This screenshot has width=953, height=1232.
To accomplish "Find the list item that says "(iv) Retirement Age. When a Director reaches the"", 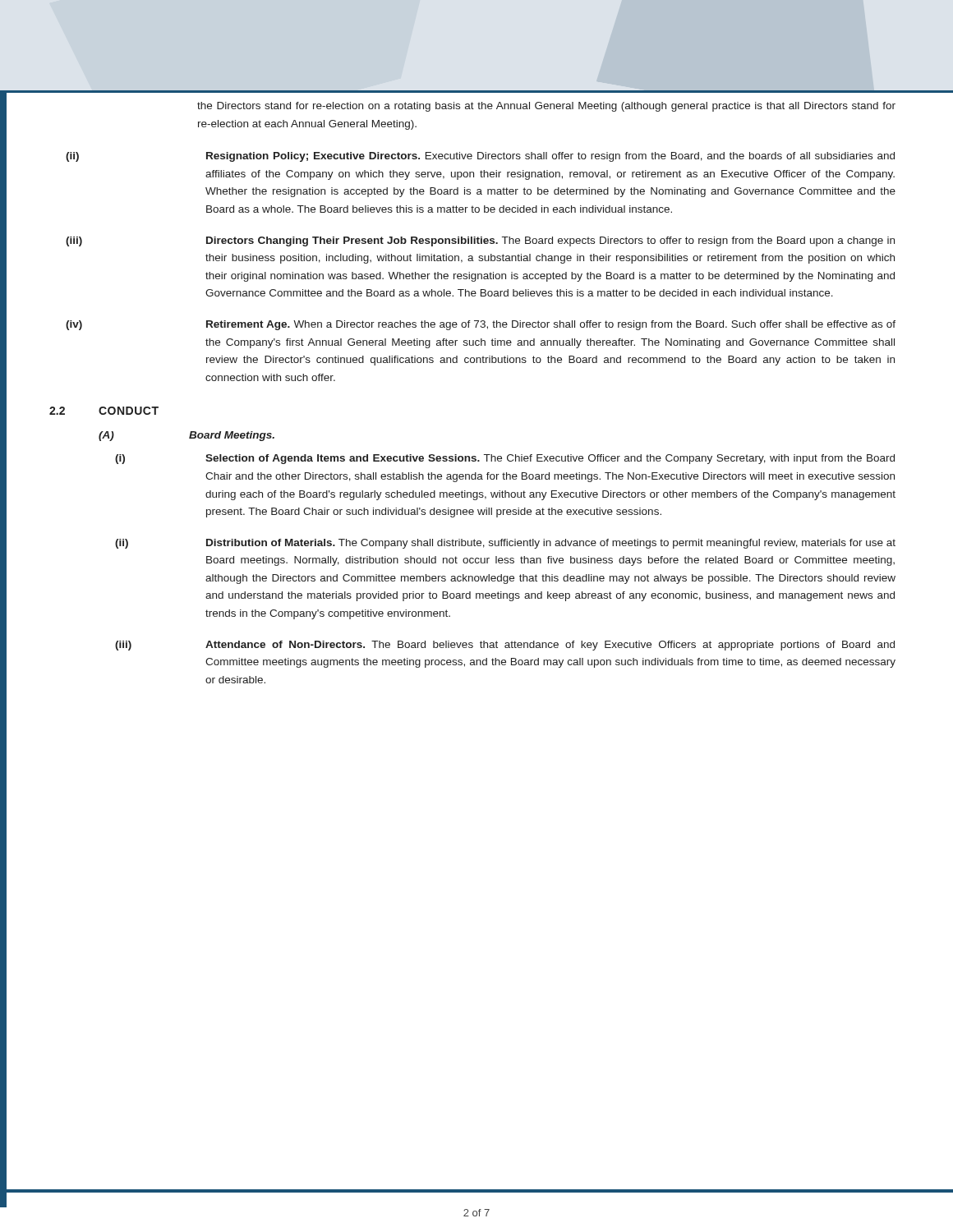I will (472, 351).
